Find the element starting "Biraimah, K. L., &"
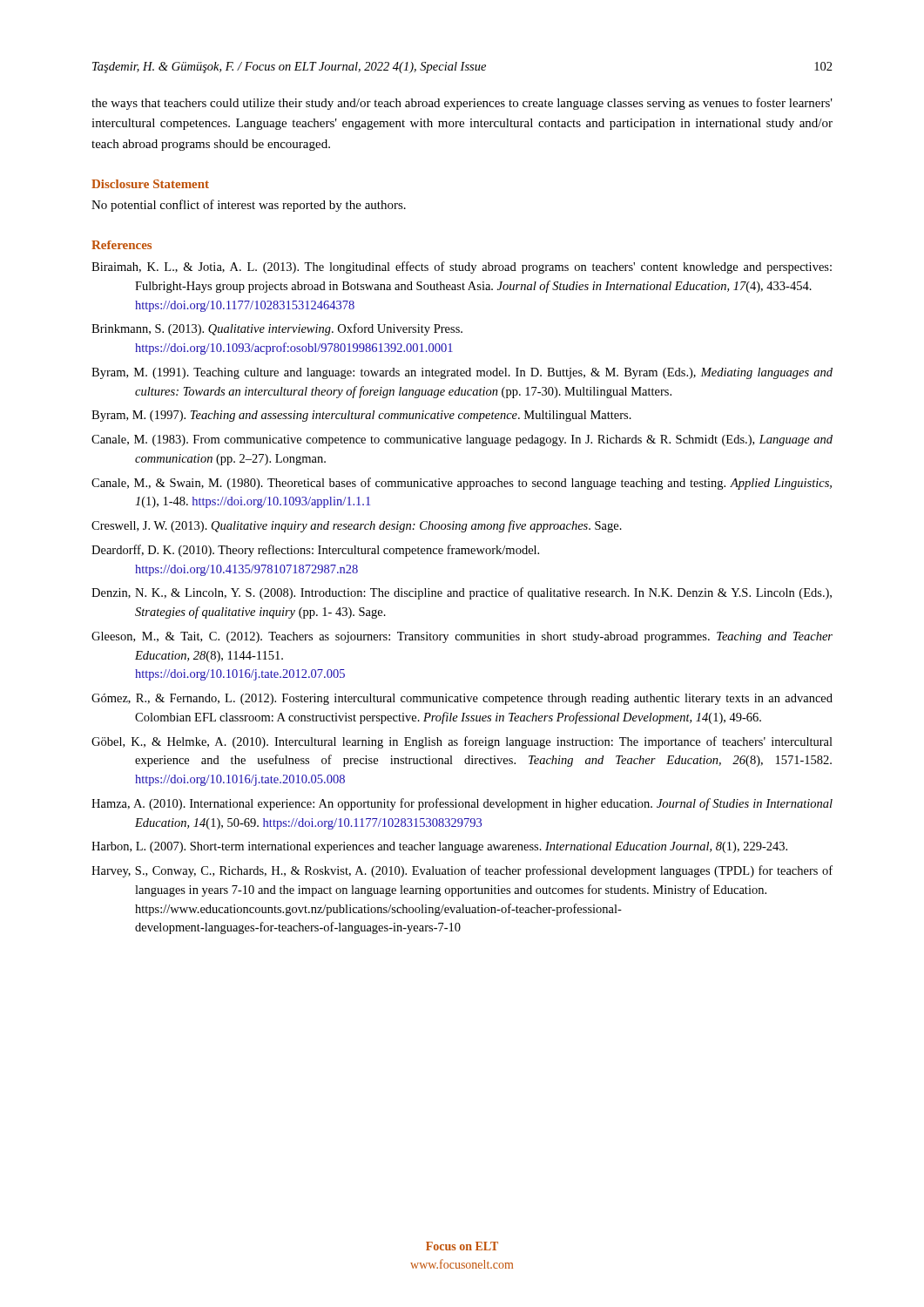This screenshot has width=924, height=1307. (x=462, y=286)
